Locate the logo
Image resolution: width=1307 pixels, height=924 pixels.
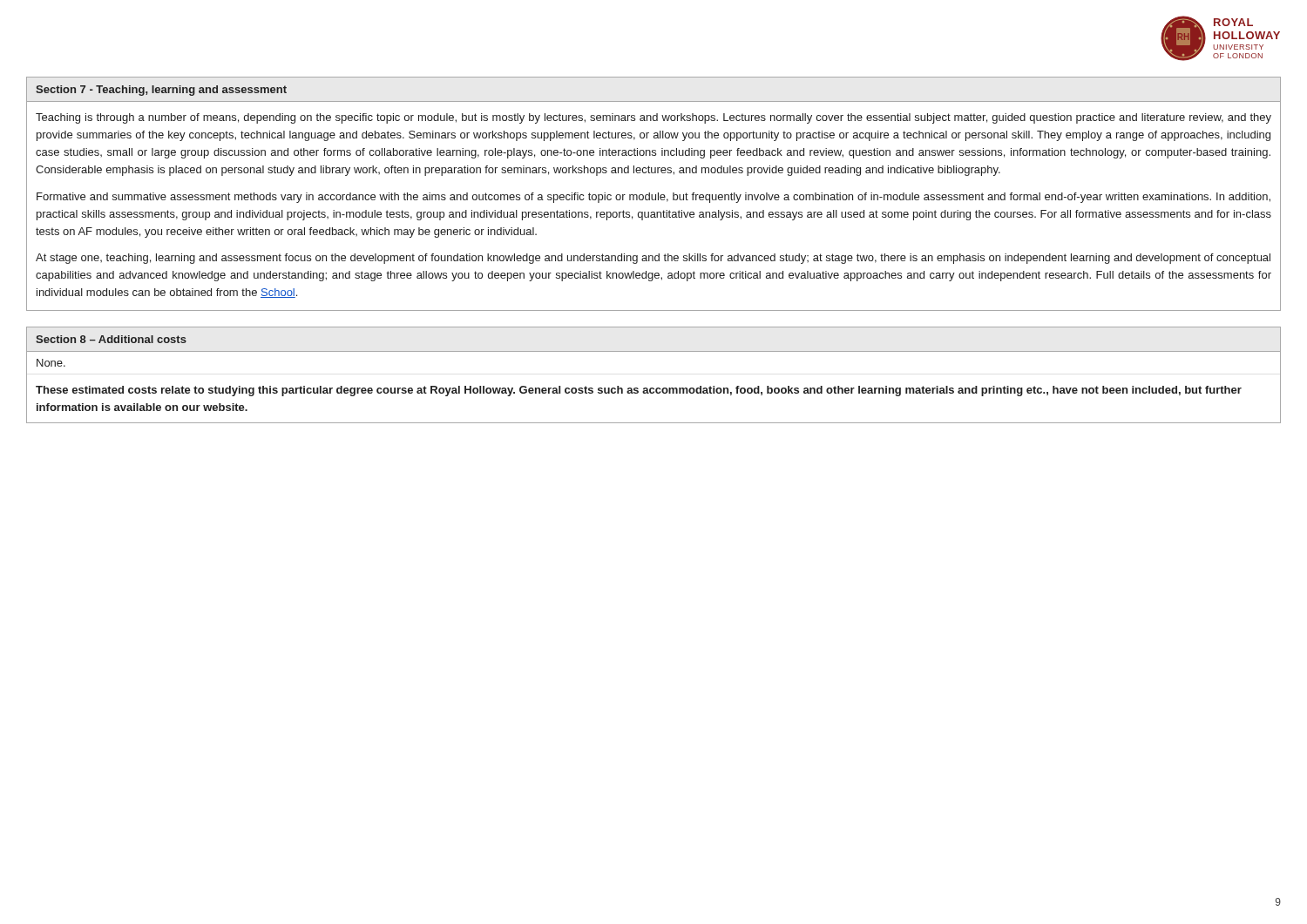point(1221,38)
